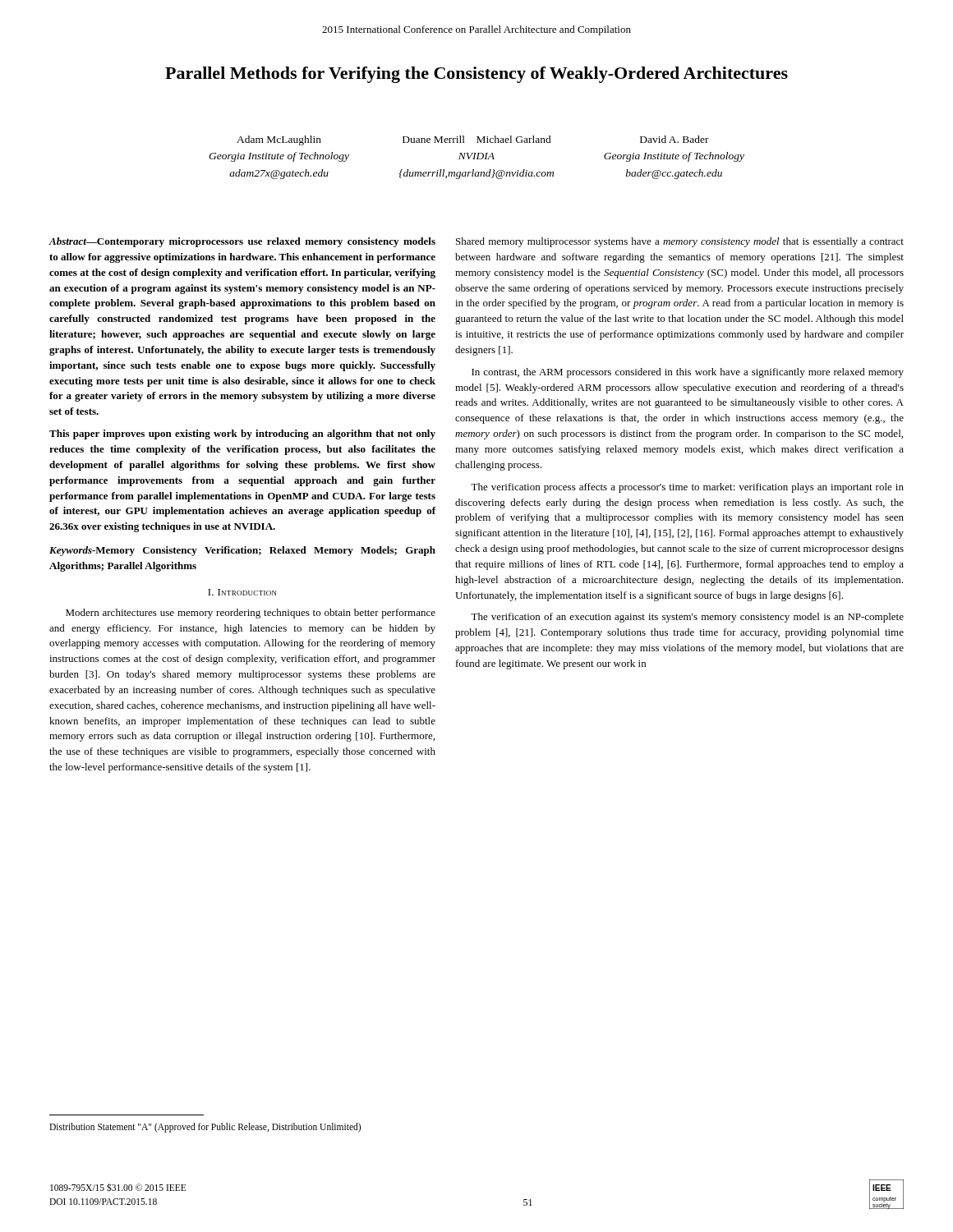The height and width of the screenshot is (1232, 953).
Task: Locate the text starting "Parallel Methods for Verifying the Consistency of Weakly-Ordered"
Action: [x=476, y=73]
